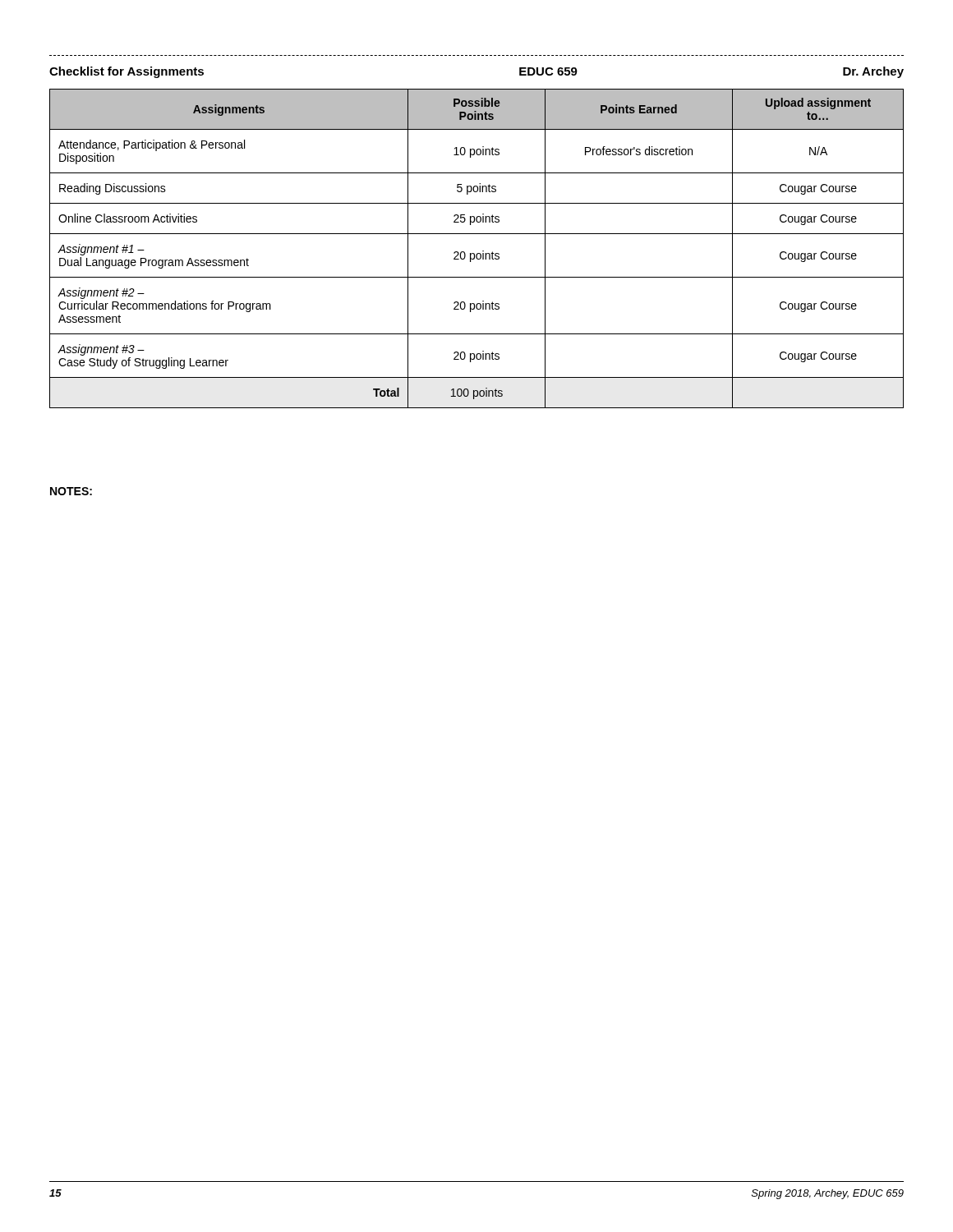The image size is (953, 1232).
Task: Navigate to the element starting "Dr. Archey"
Action: pos(873,71)
